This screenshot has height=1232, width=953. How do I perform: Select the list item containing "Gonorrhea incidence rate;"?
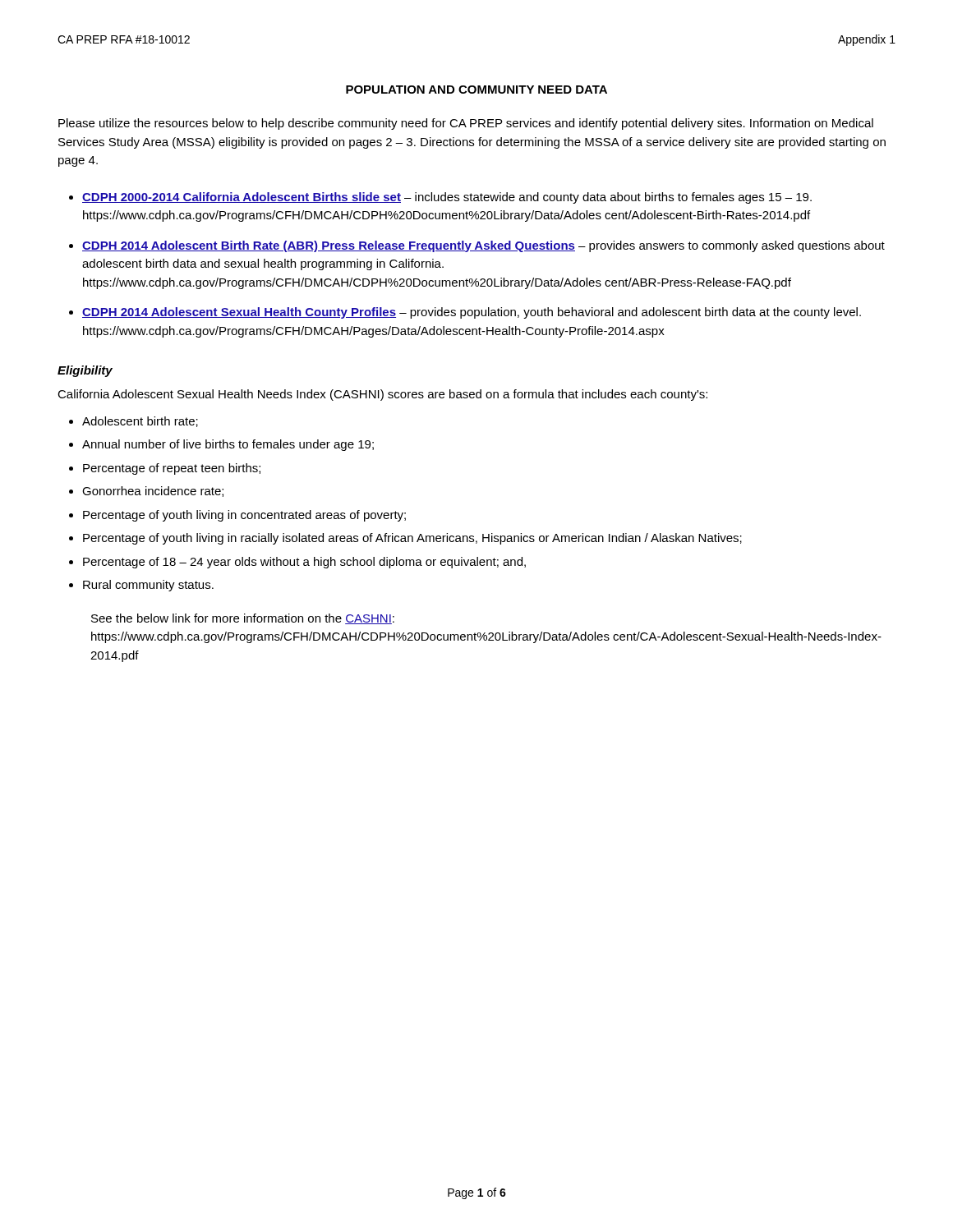click(153, 492)
